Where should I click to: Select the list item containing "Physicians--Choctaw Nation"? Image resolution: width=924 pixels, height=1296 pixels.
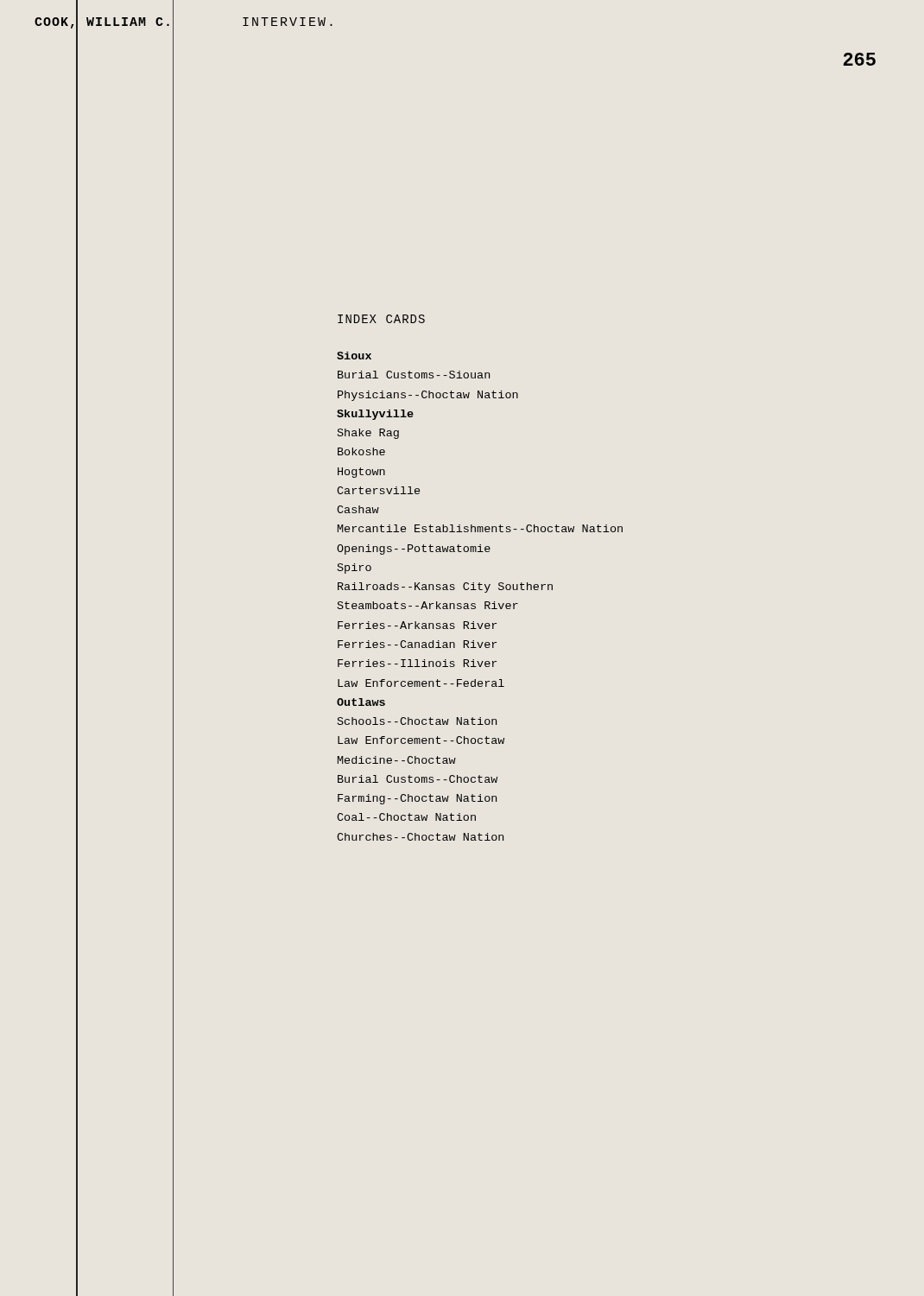pos(428,395)
